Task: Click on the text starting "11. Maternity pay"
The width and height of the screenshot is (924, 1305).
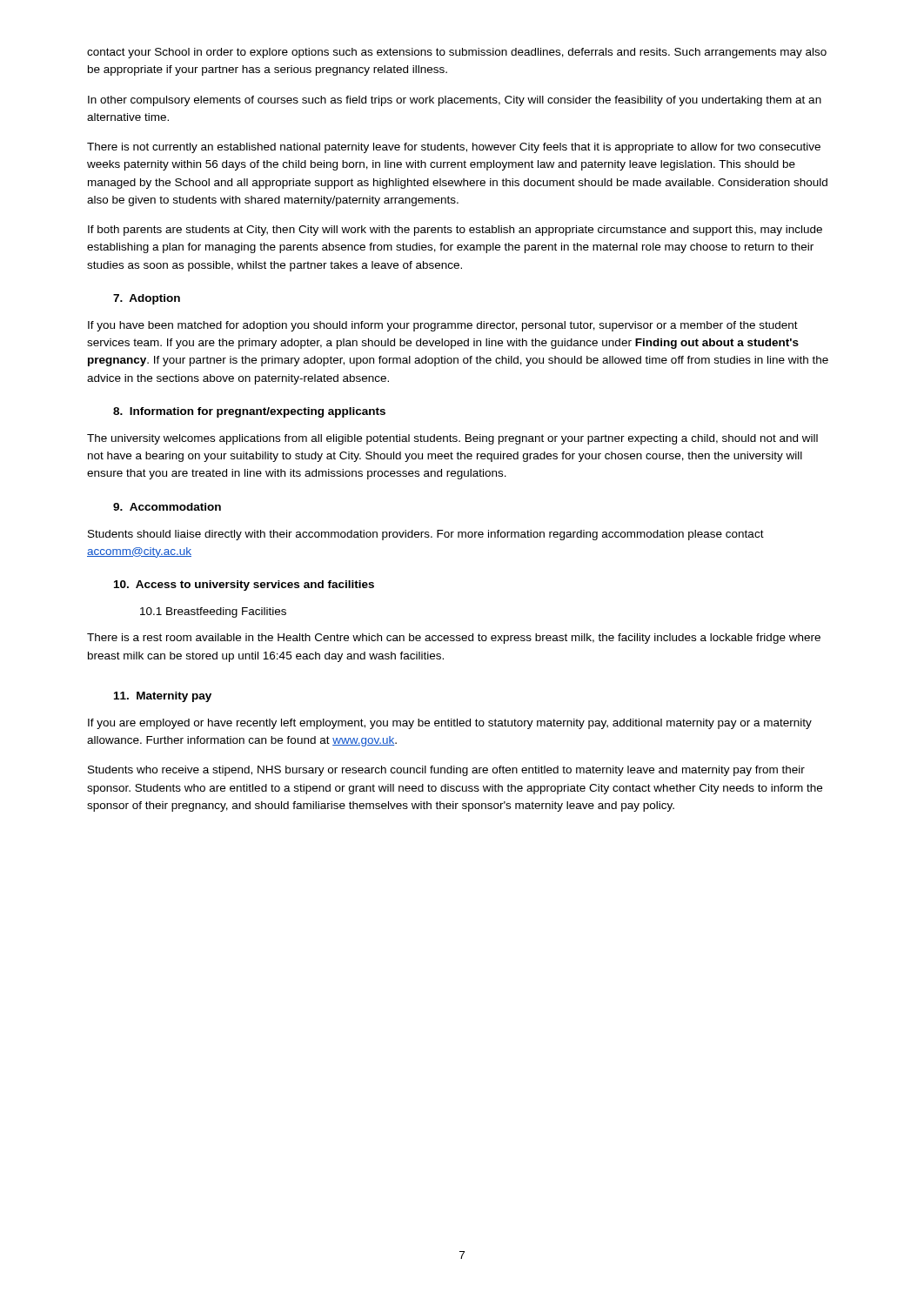Action: [x=162, y=695]
